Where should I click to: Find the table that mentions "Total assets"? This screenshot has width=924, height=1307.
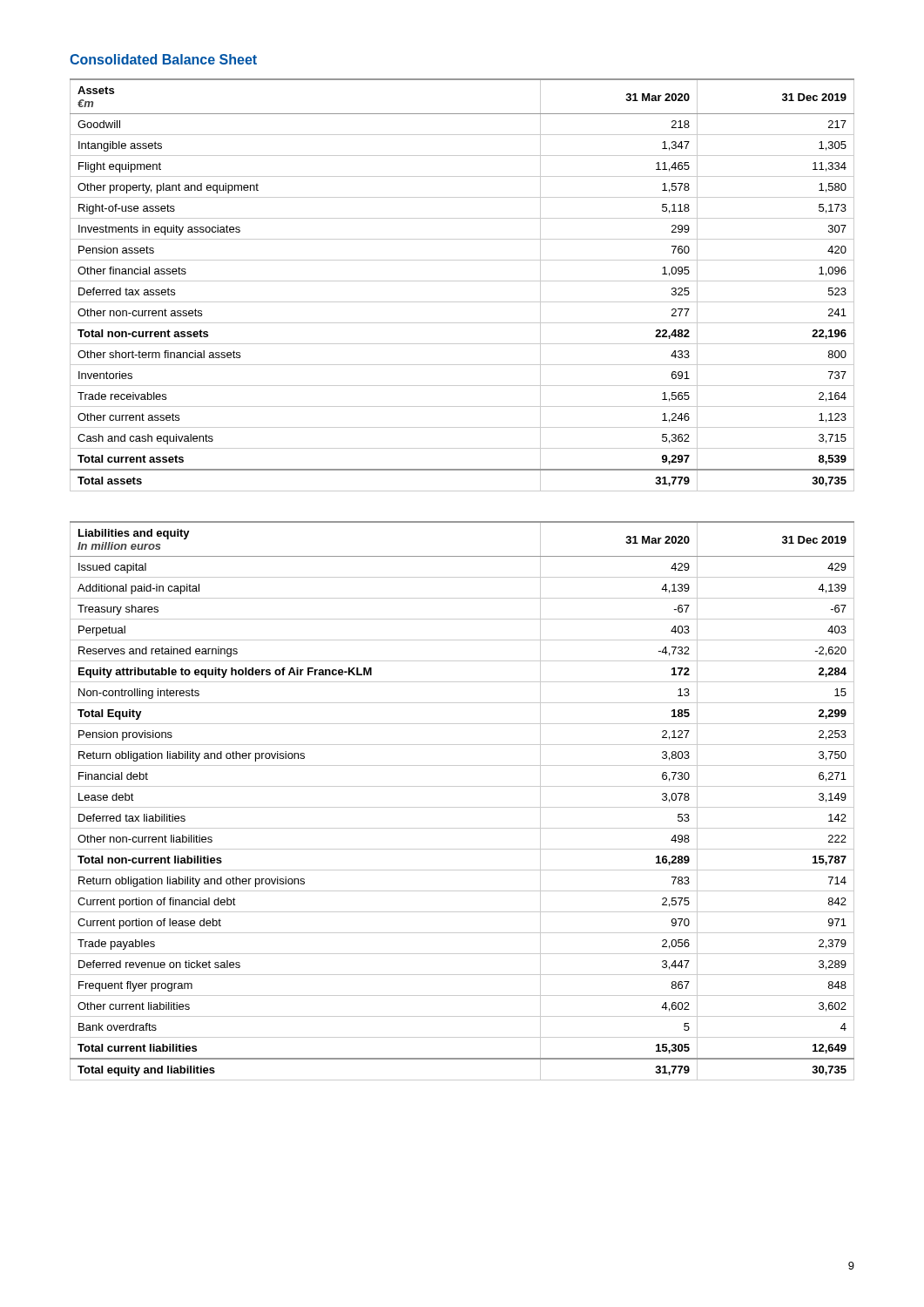(x=462, y=285)
